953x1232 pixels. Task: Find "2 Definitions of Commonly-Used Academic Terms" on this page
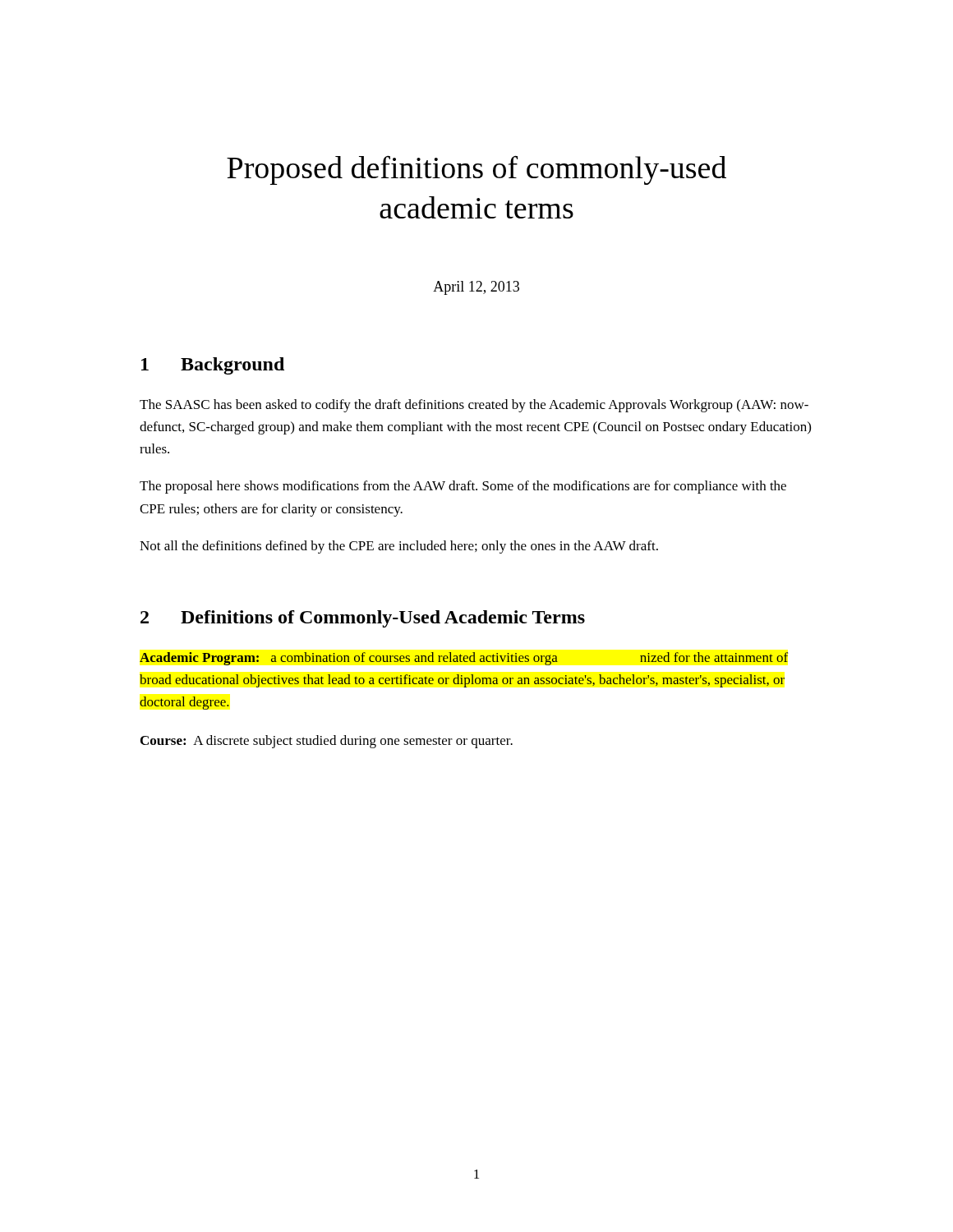pos(362,617)
